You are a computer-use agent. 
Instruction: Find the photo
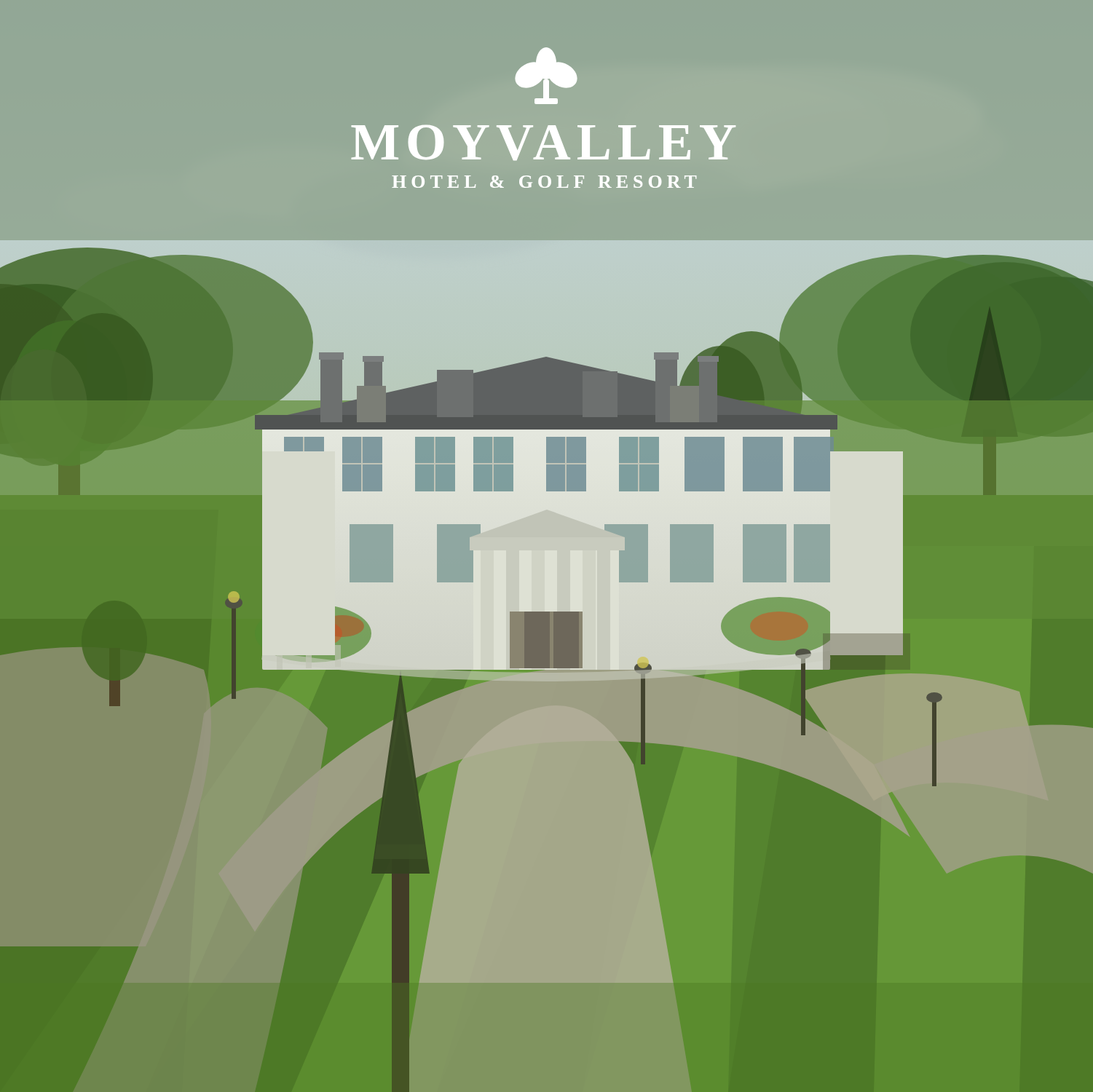[x=546, y=546]
